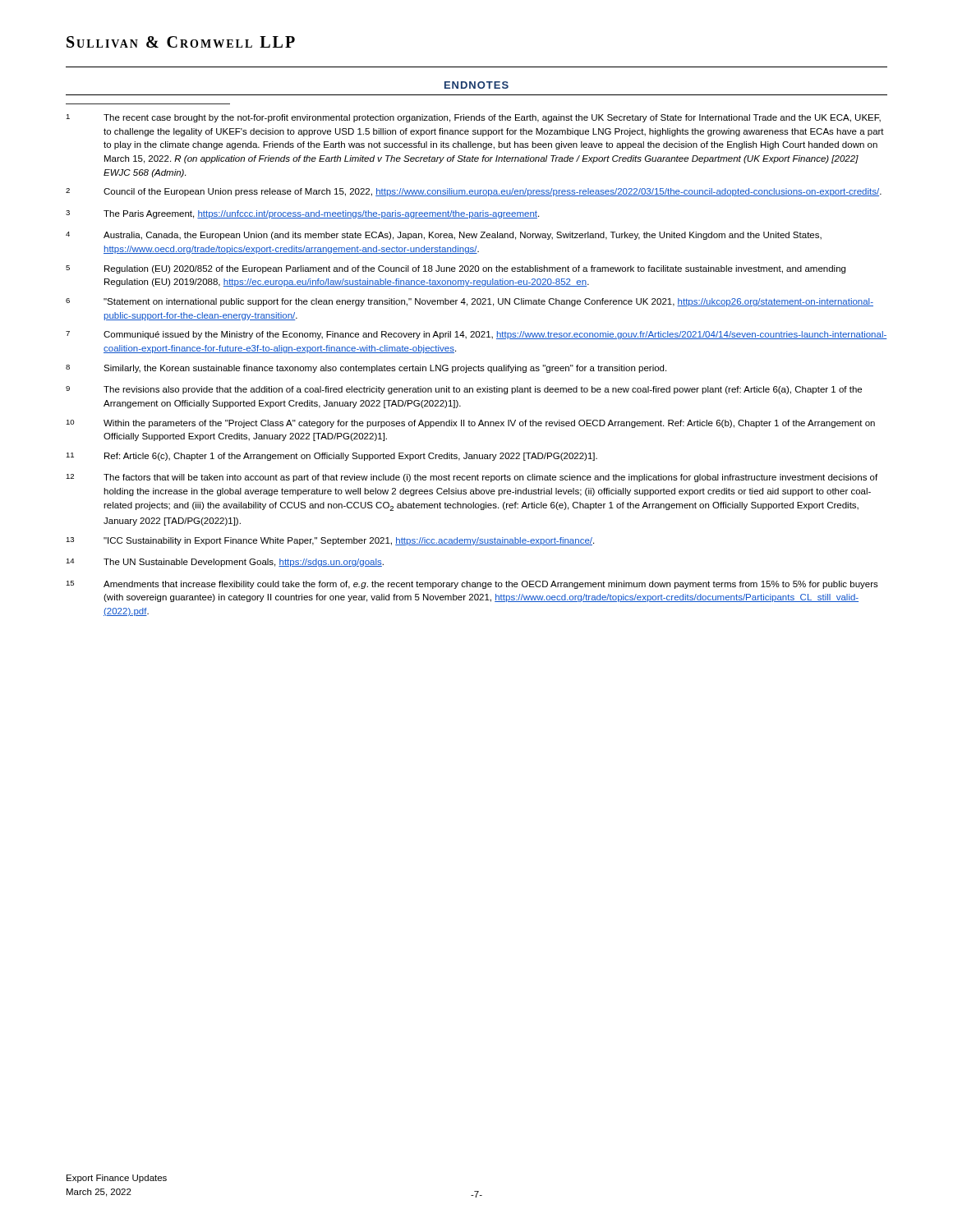The image size is (953, 1232).
Task: Find the list item containing "2 Council of the European"
Action: click(x=476, y=193)
